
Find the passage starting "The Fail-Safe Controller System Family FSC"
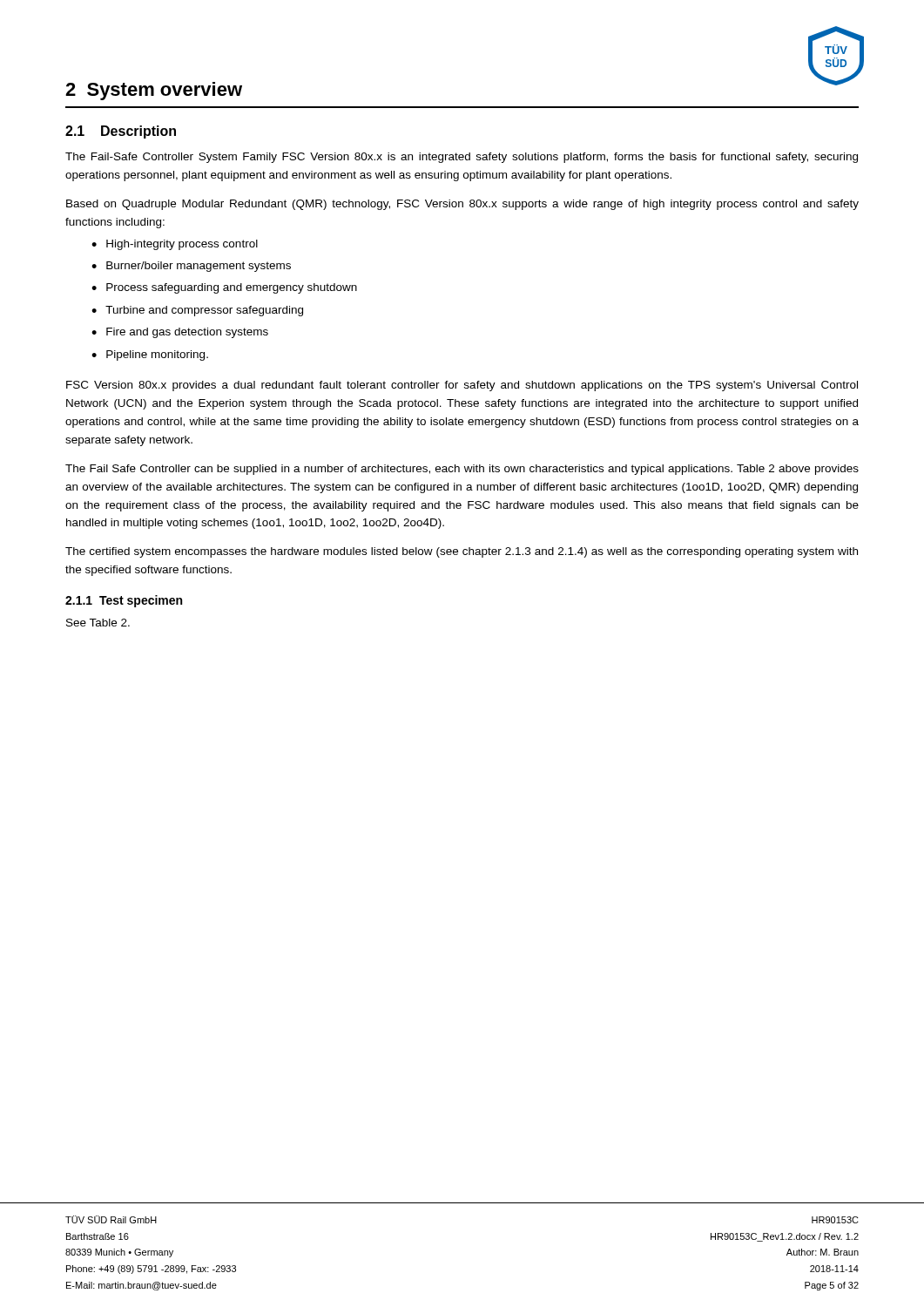pos(462,166)
